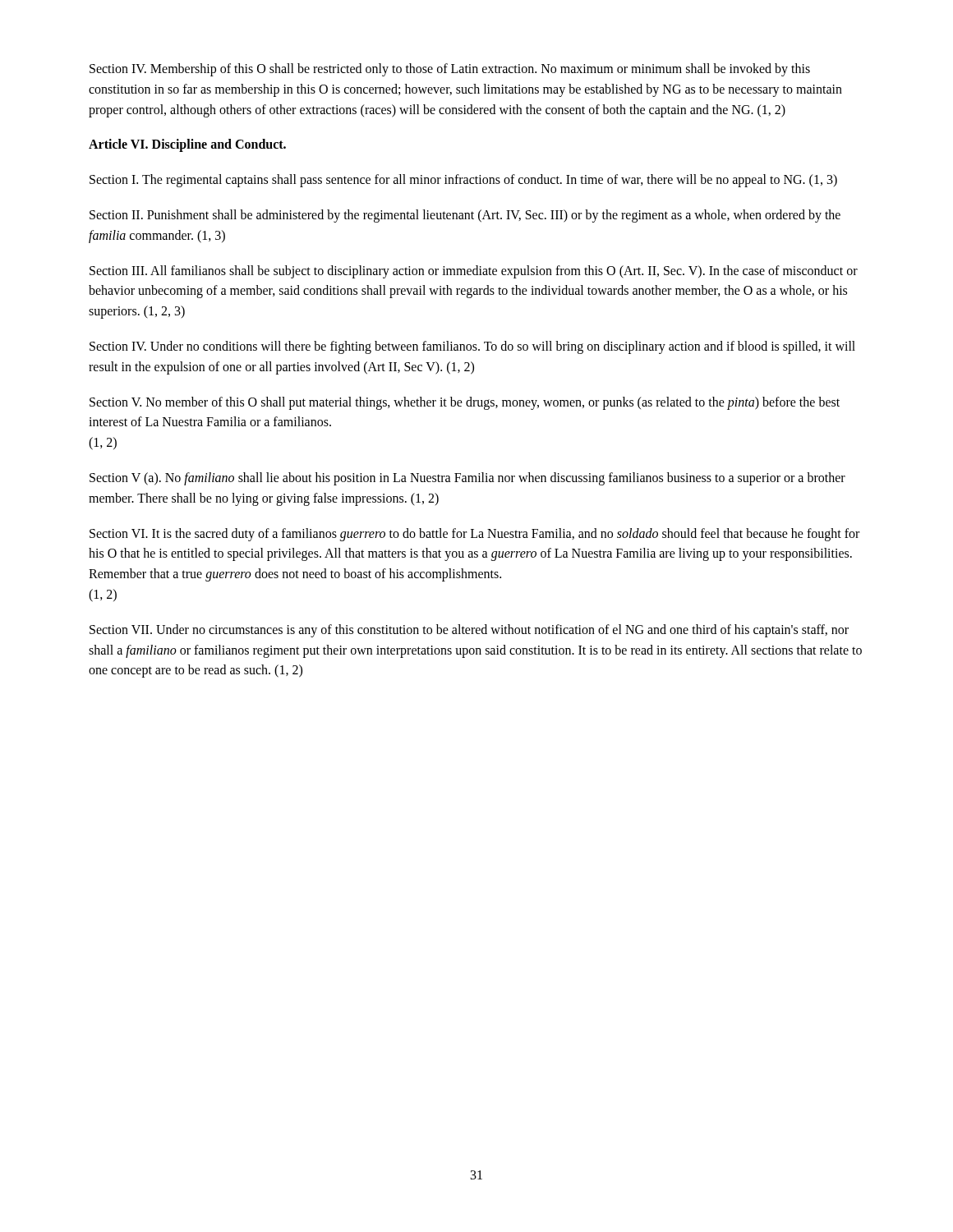Image resolution: width=953 pixels, height=1232 pixels.
Task: Locate the text block that reads "Section II. Punishment shall"
Action: coord(465,225)
